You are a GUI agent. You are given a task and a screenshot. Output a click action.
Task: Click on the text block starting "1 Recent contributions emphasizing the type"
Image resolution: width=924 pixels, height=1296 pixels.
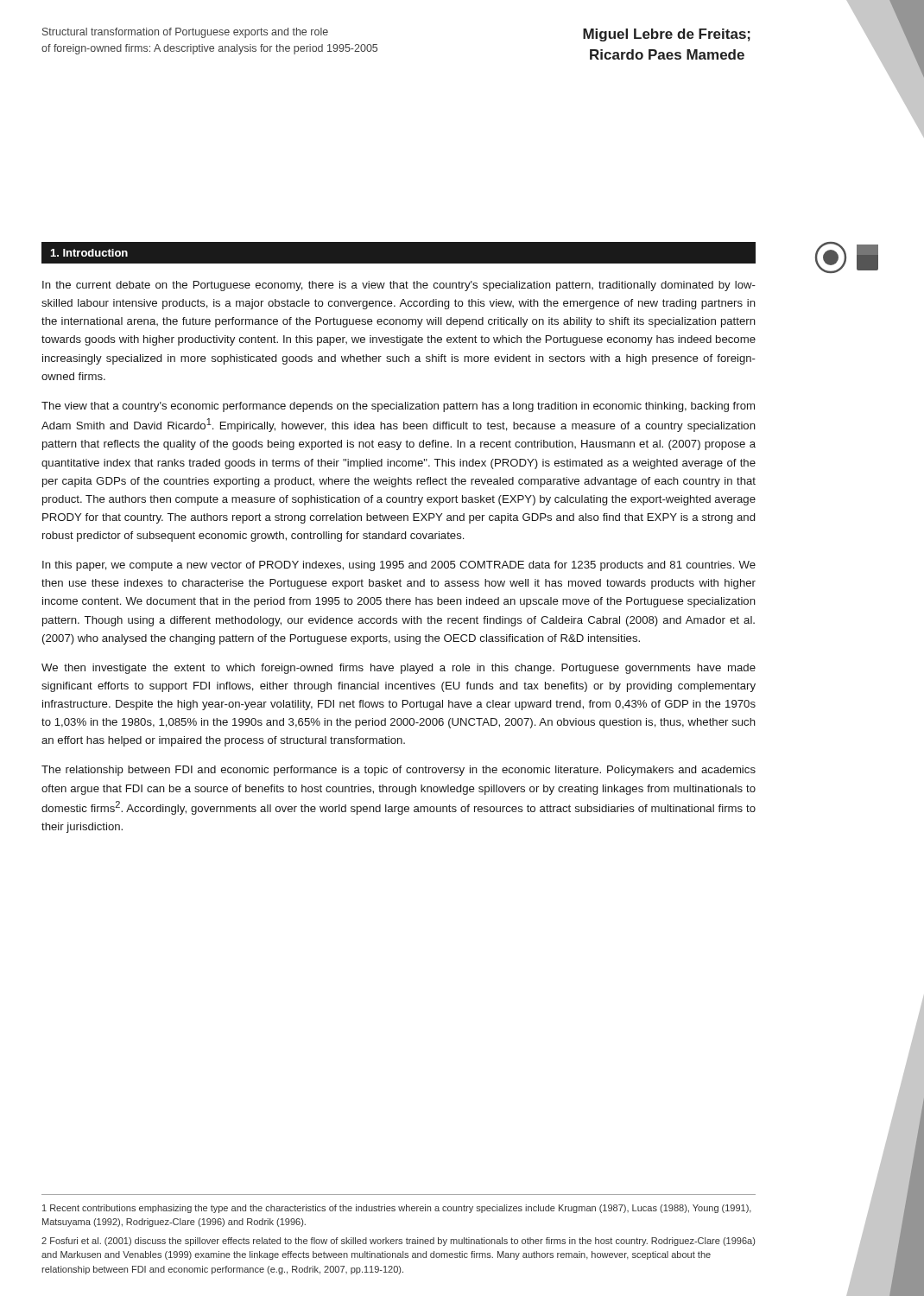tap(397, 1215)
